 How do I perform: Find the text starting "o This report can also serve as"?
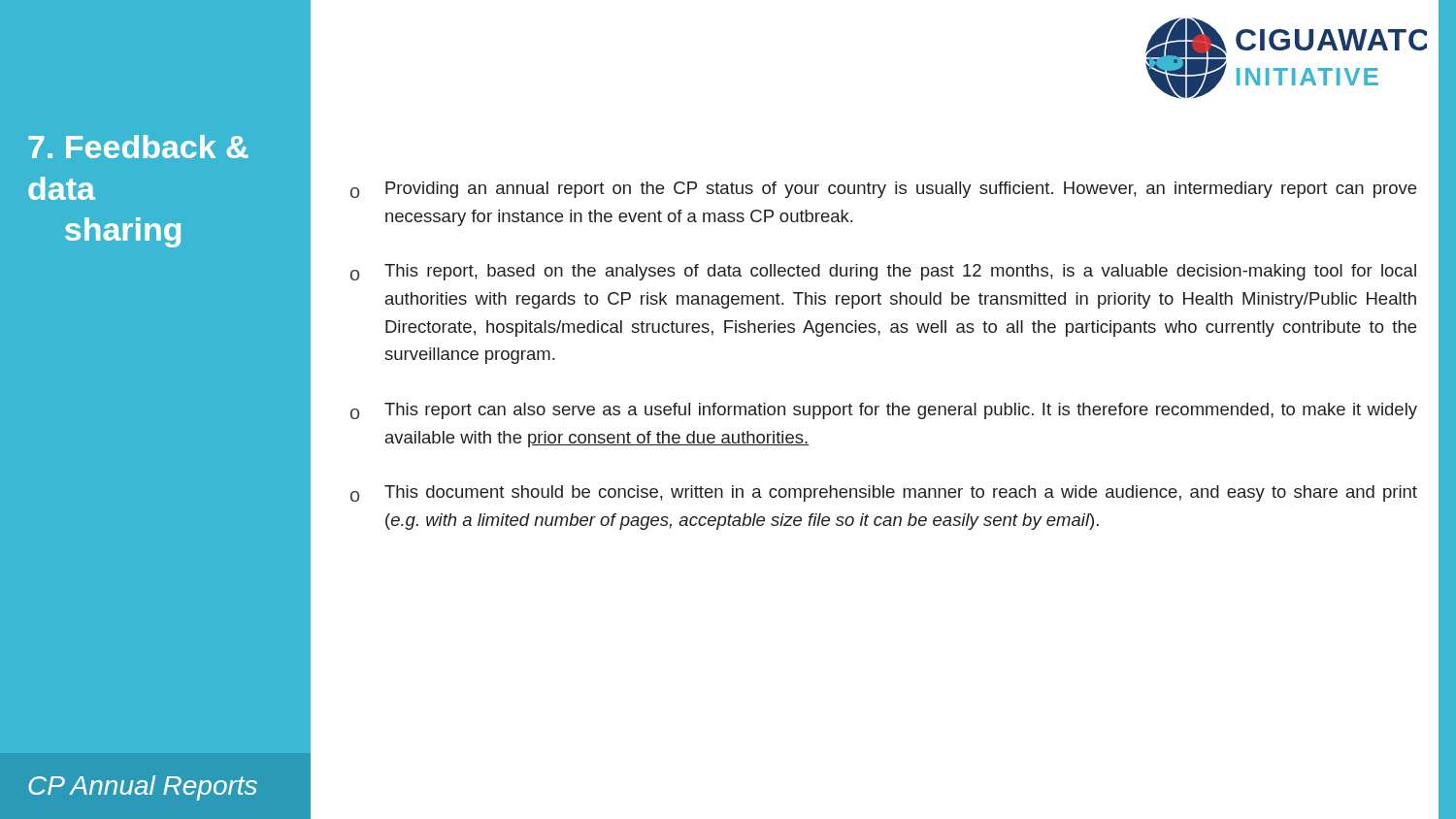(883, 424)
